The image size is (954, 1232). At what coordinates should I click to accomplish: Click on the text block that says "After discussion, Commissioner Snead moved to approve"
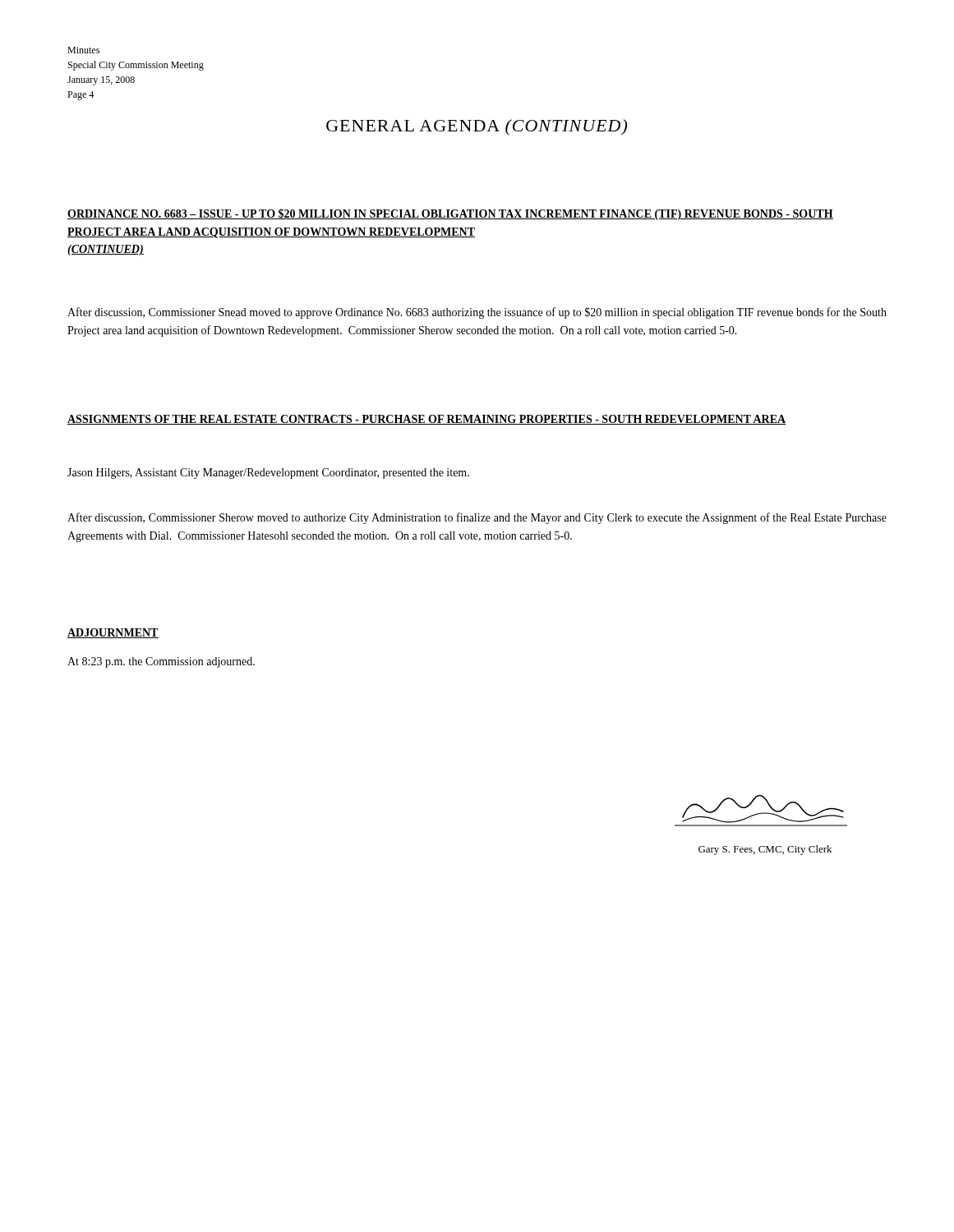point(477,322)
